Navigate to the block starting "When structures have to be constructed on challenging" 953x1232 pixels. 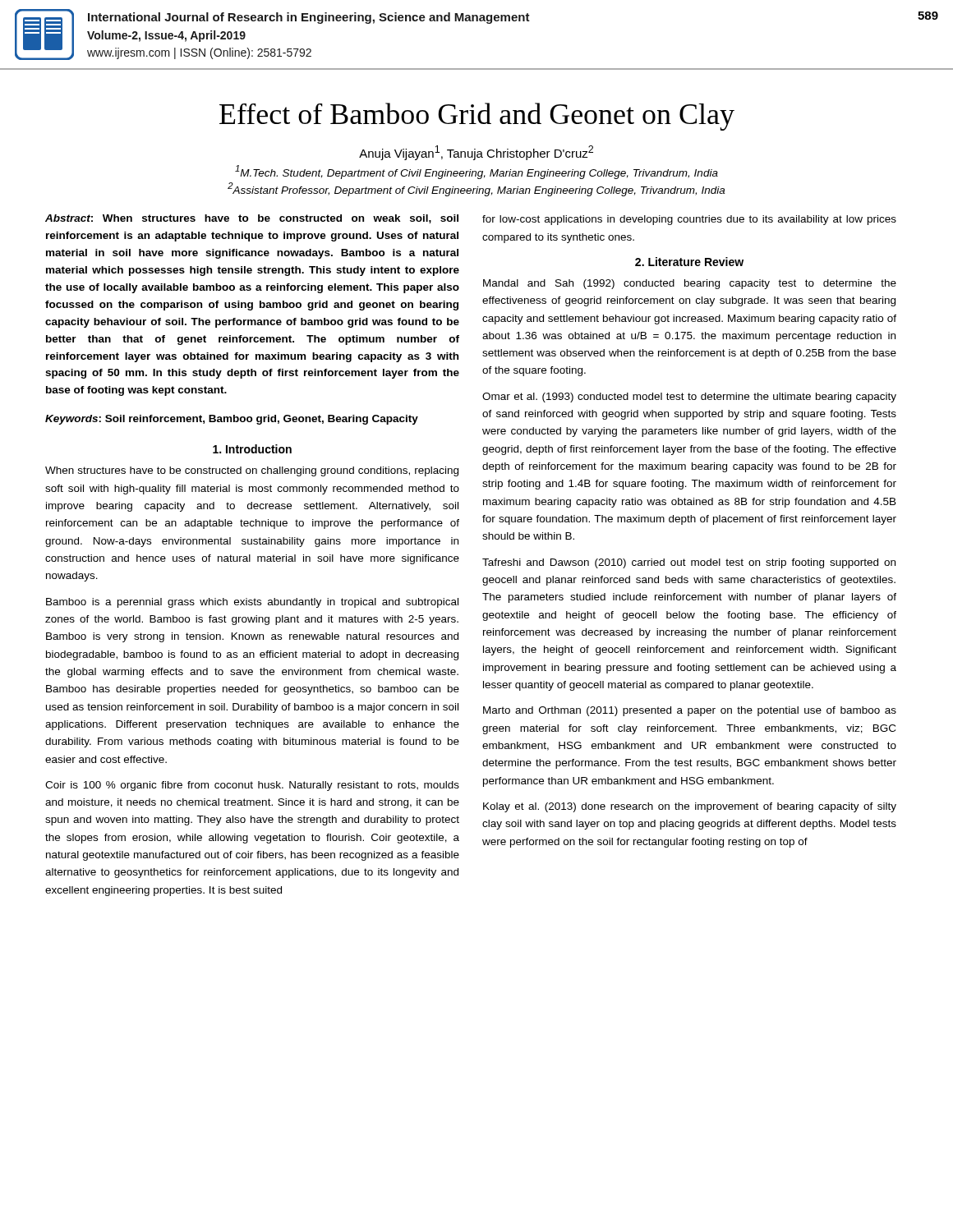pos(252,523)
